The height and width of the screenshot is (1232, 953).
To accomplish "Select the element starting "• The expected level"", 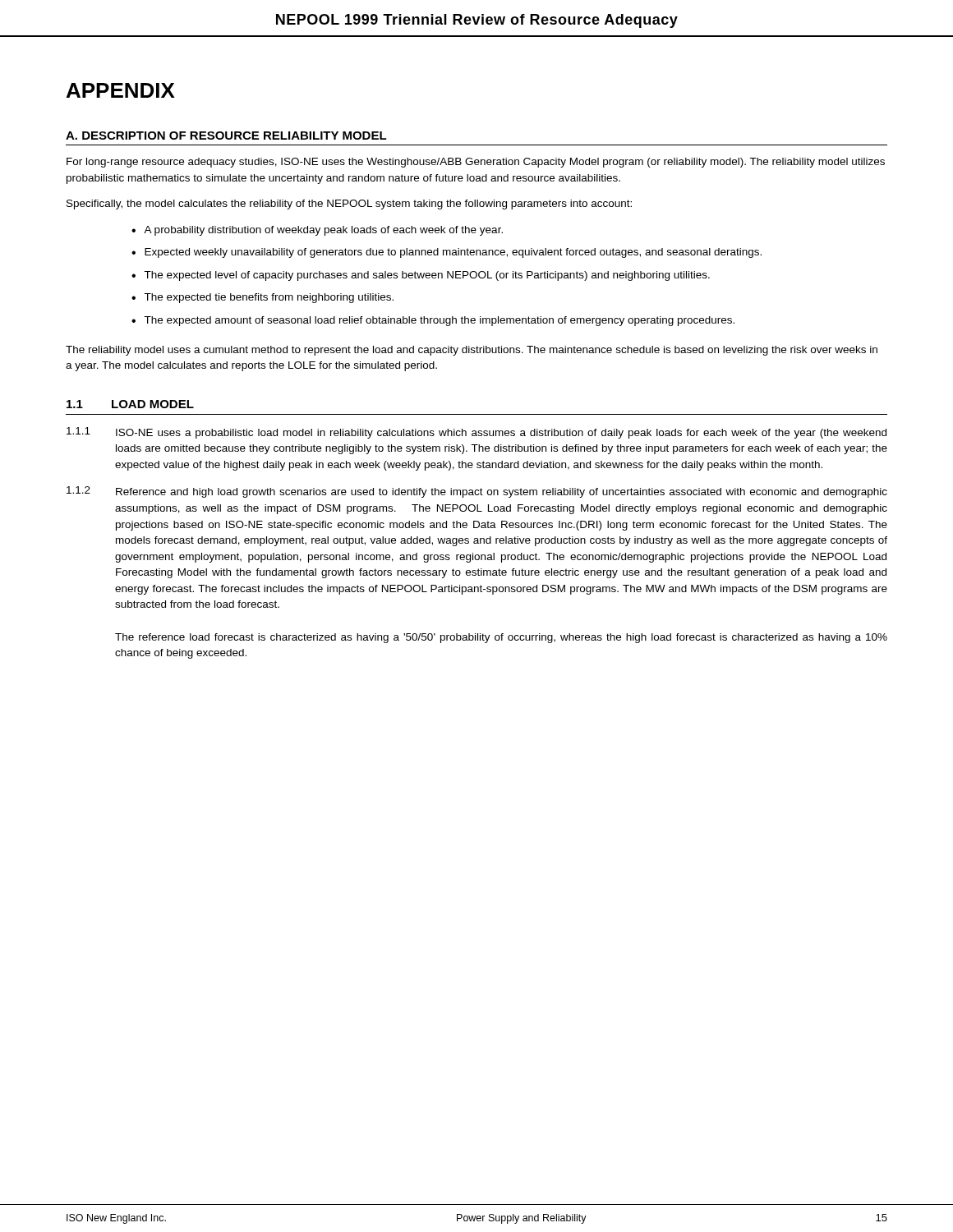I will [421, 276].
